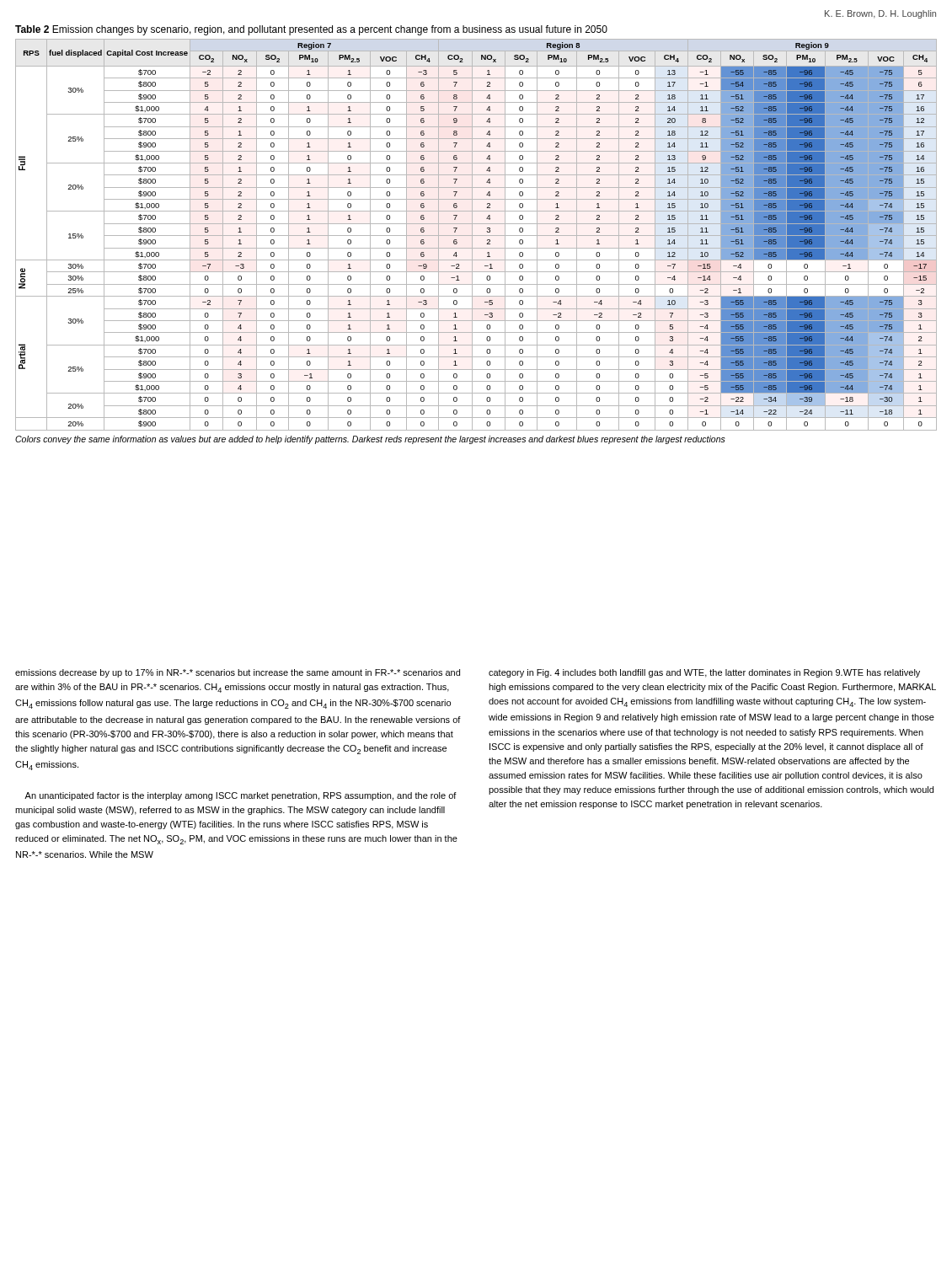This screenshot has width=952, height=1264.
Task: Point to the caption beginning "Table 2 Emission changes by scenario, region,"
Action: [x=311, y=30]
